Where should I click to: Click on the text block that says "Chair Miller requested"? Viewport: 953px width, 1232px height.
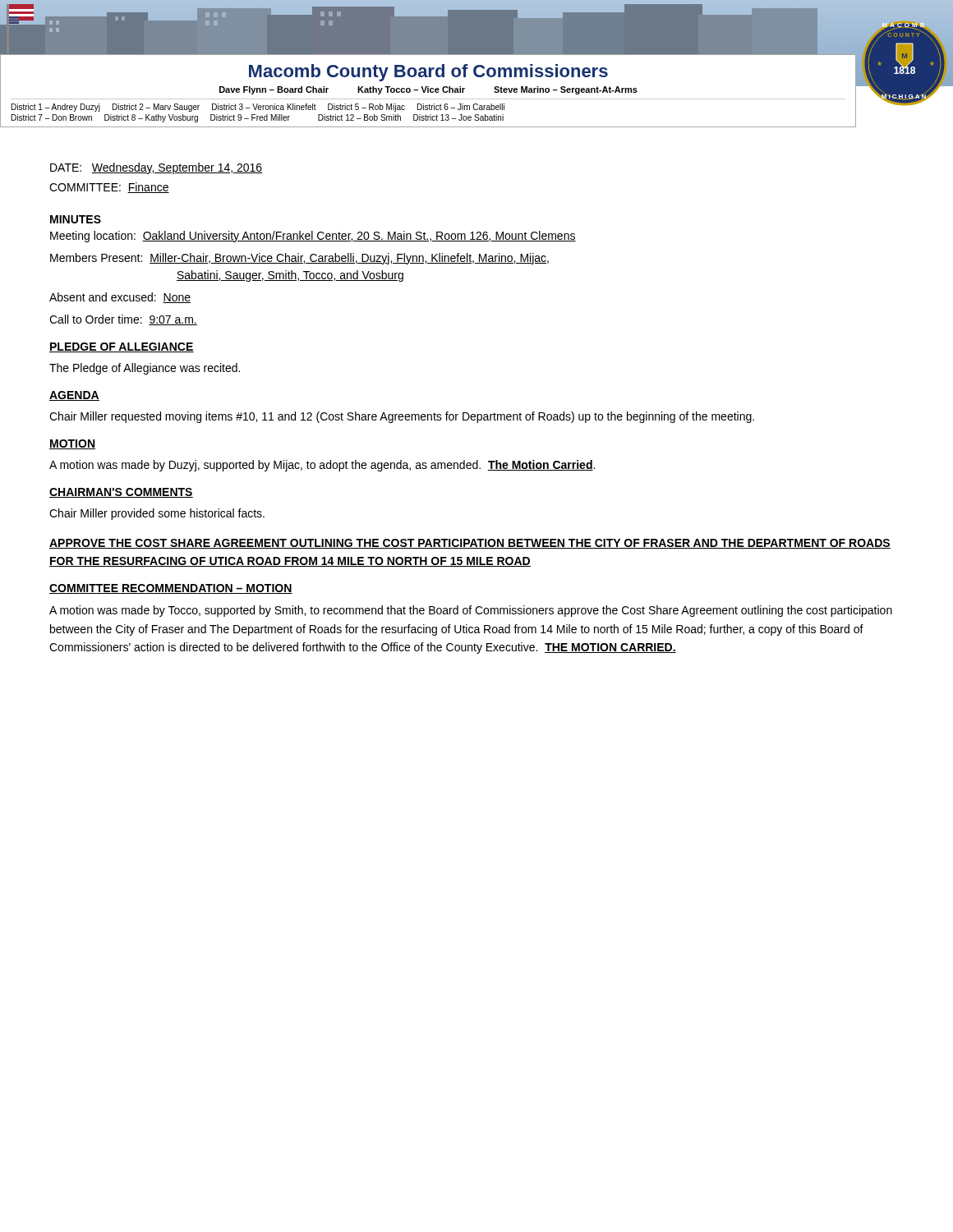click(402, 416)
